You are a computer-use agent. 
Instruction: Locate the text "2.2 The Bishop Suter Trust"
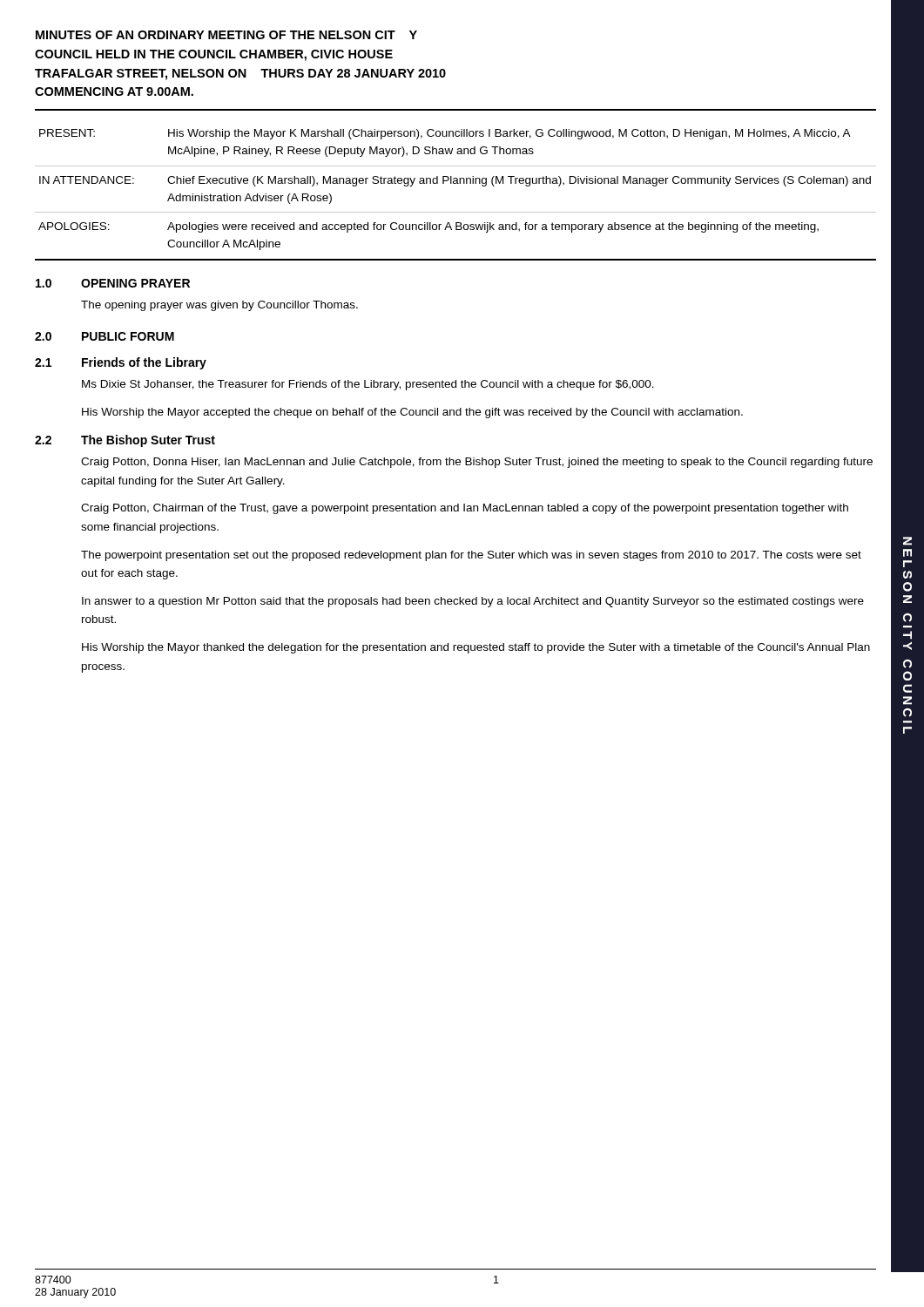pyautogui.click(x=125, y=440)
